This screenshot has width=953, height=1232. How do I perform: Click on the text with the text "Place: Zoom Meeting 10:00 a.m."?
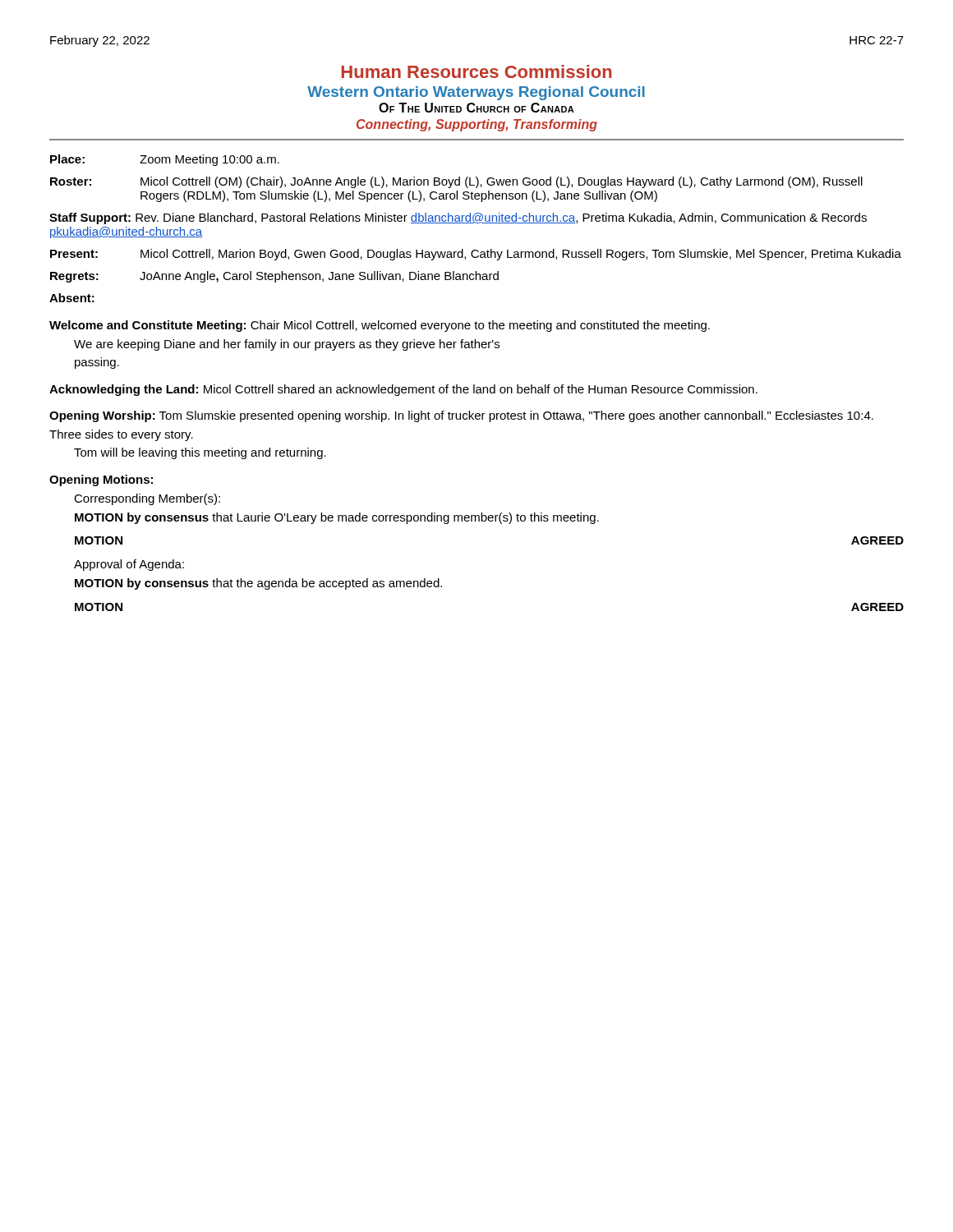[165, 160]
